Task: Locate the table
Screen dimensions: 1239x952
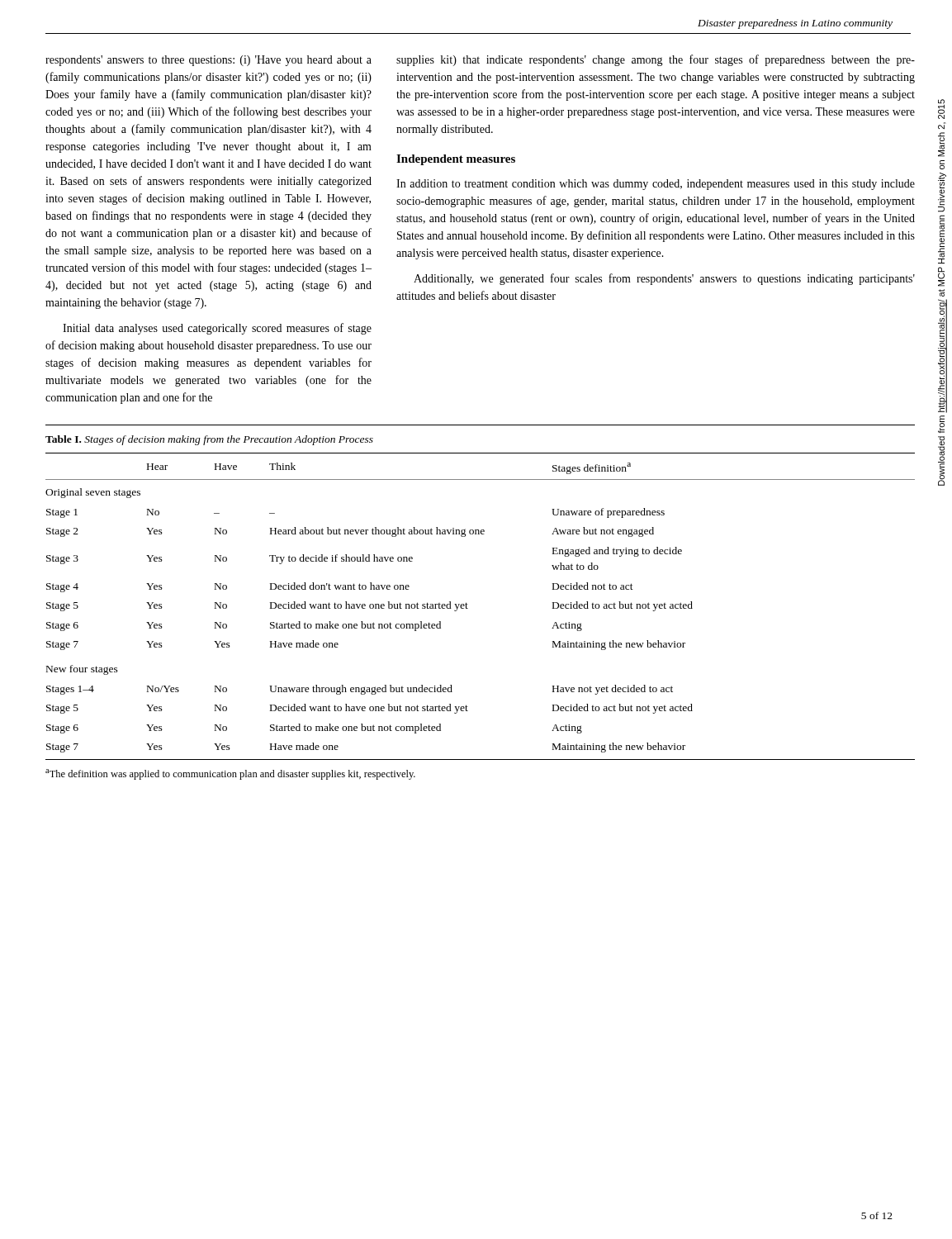Action: pyautogui.click(x=480, y=606)
